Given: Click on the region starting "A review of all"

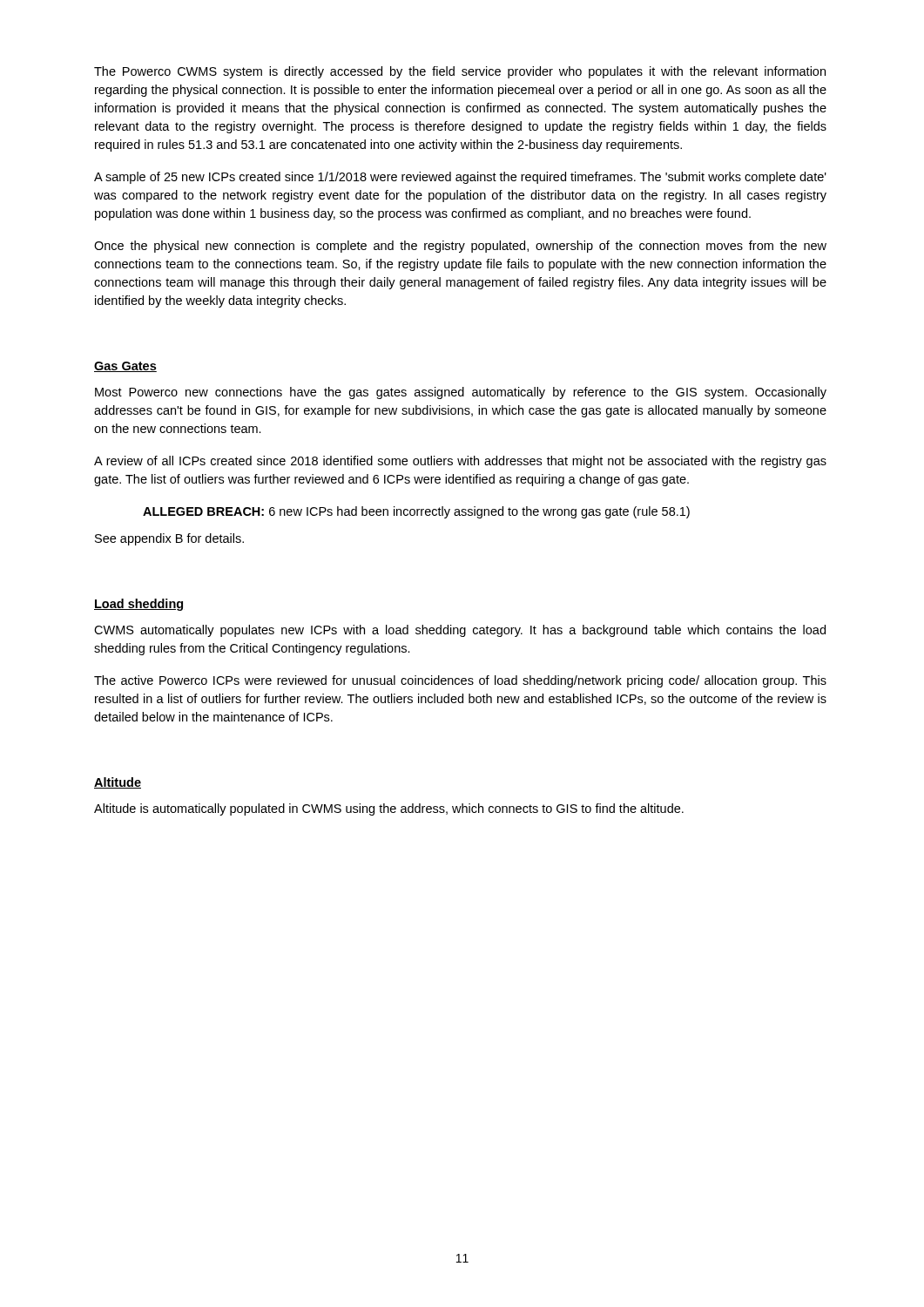Looking at the screenshot, I should (460, 471).
